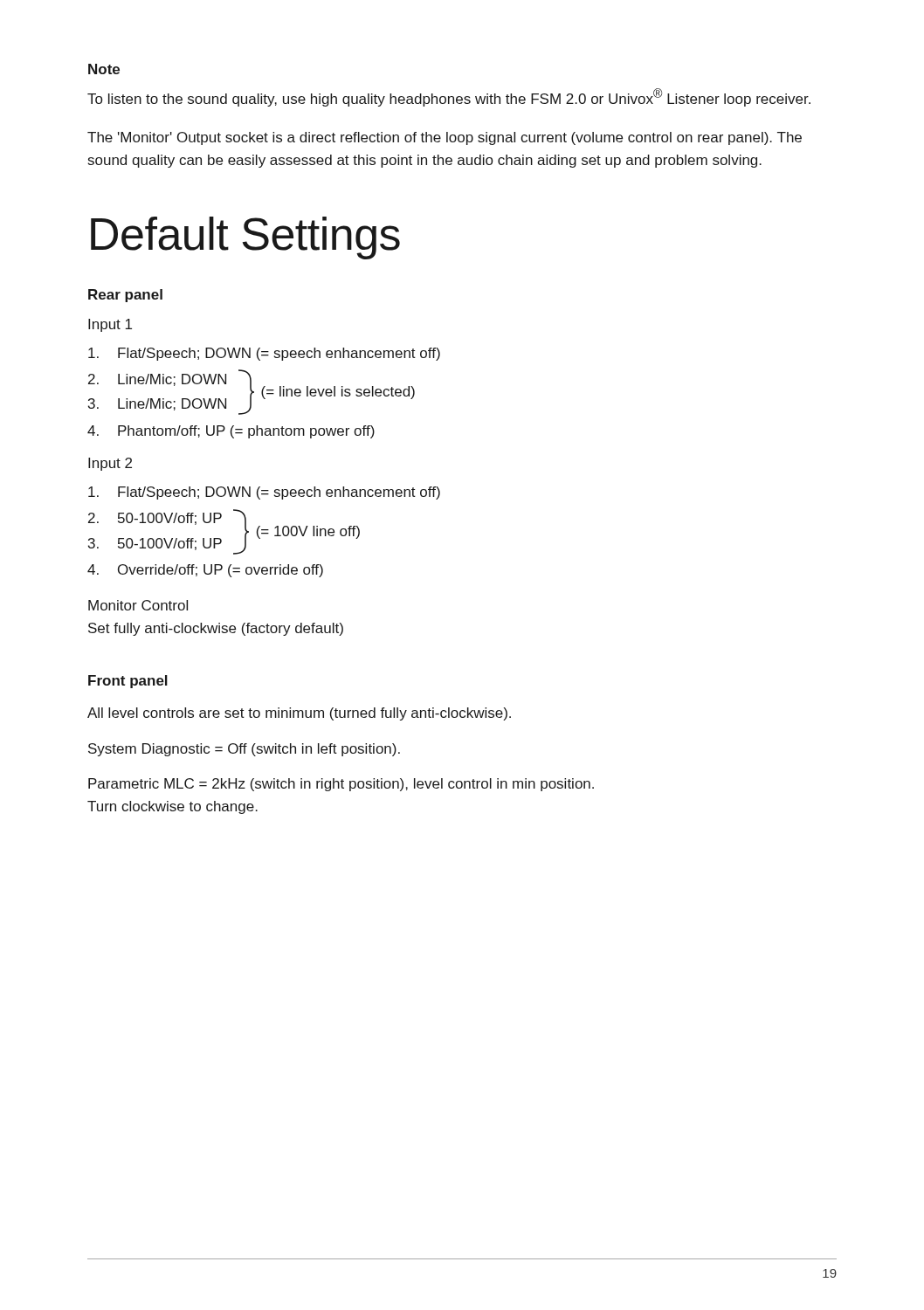Viewport: 924px width, 1310px height.
Task: Locate the list item that says "3. 50-100V/off; UP"
Action: (x=155, y=544)
